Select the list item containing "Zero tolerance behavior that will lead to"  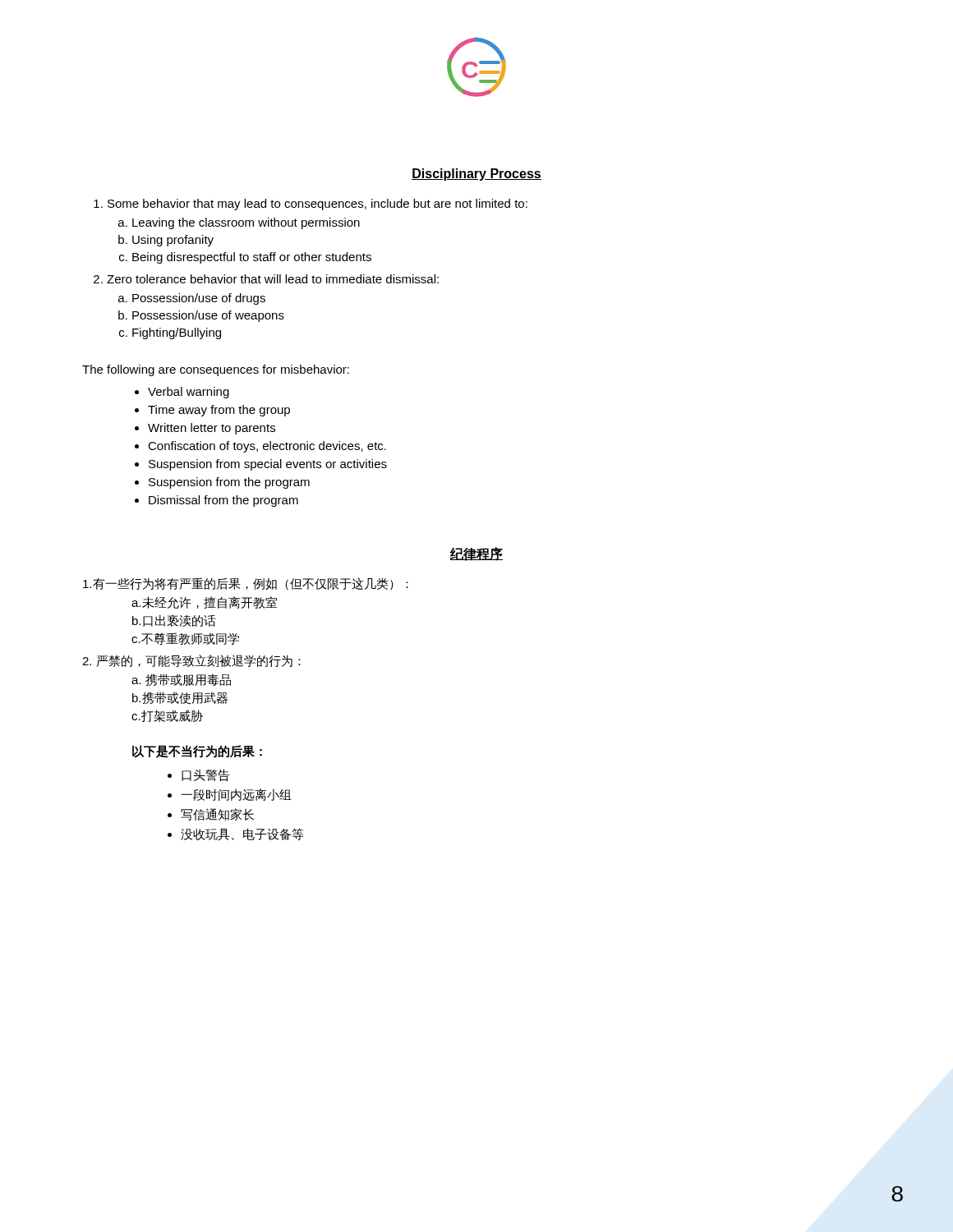tap(273, 279)
